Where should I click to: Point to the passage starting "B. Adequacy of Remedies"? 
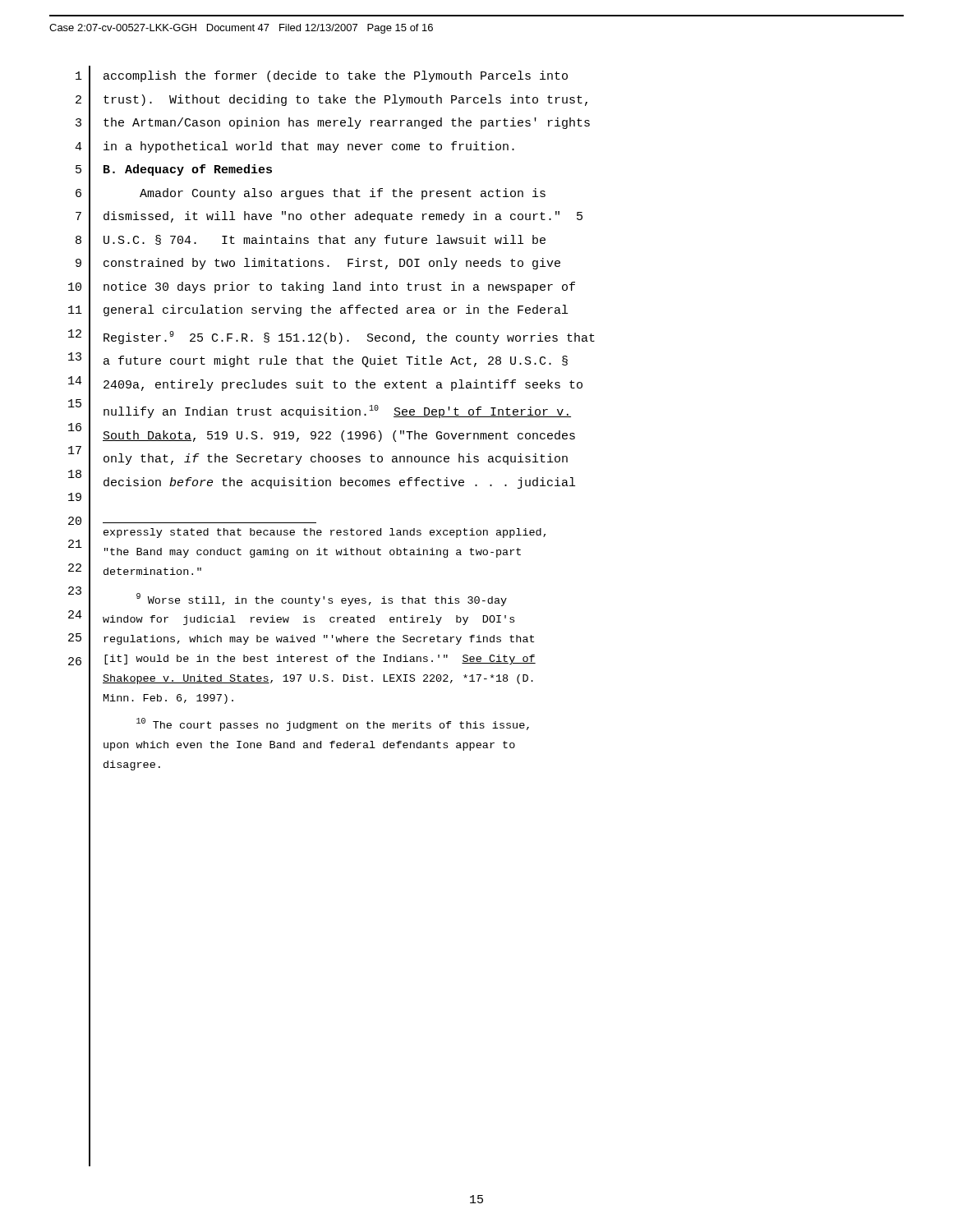188,170
